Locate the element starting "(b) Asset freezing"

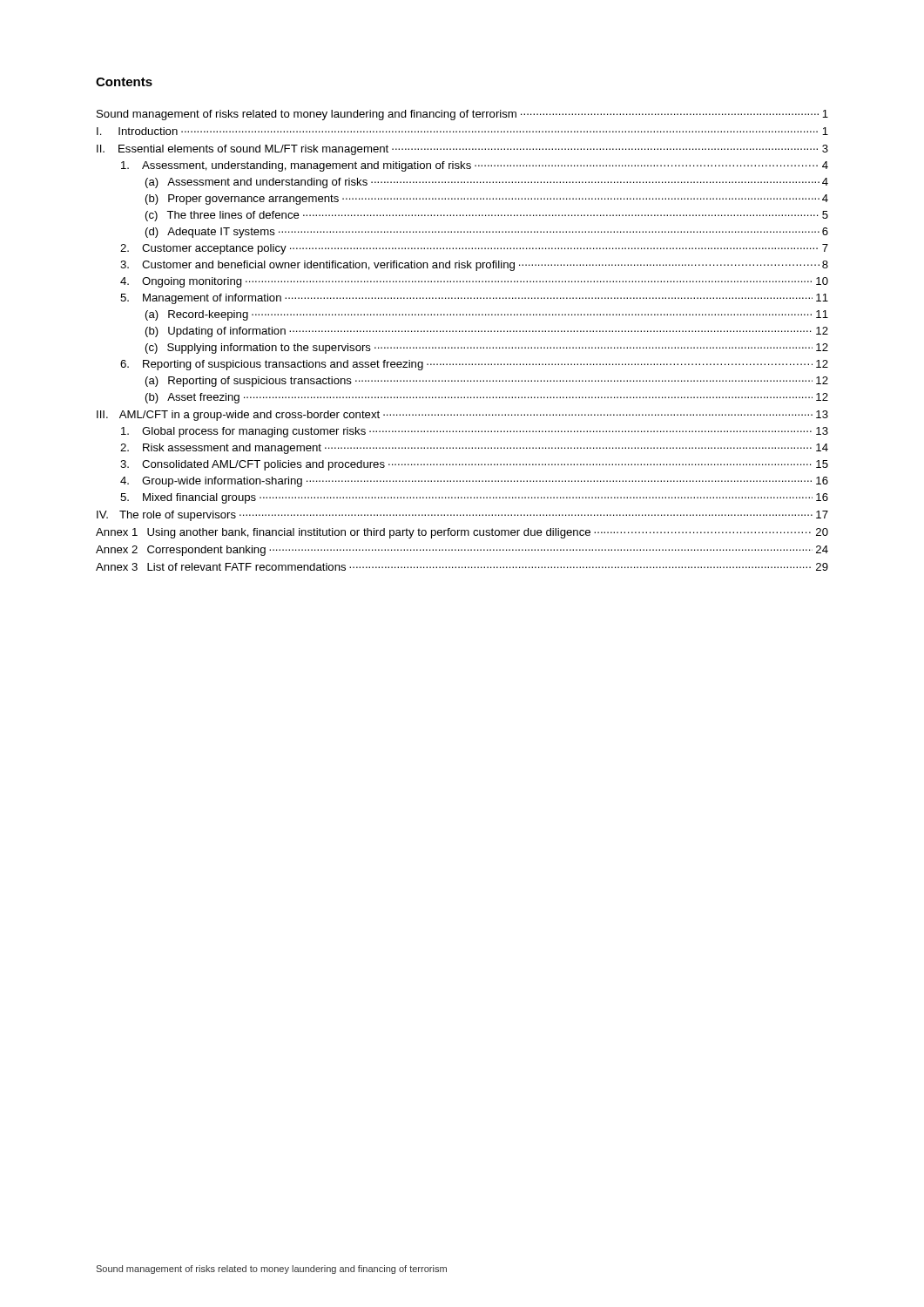tap(486, 396)
